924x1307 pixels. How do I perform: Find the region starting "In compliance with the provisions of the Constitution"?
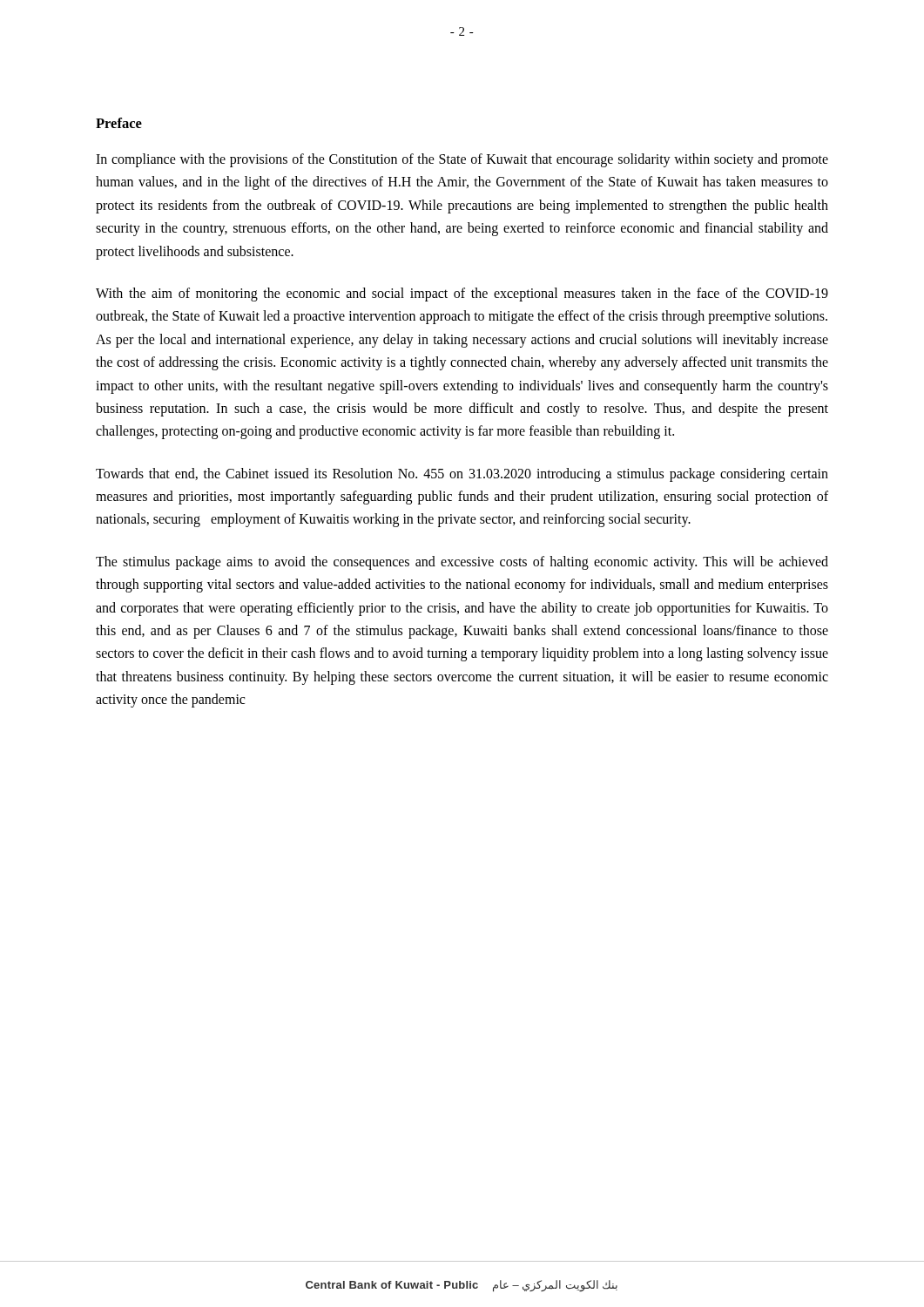462,205
